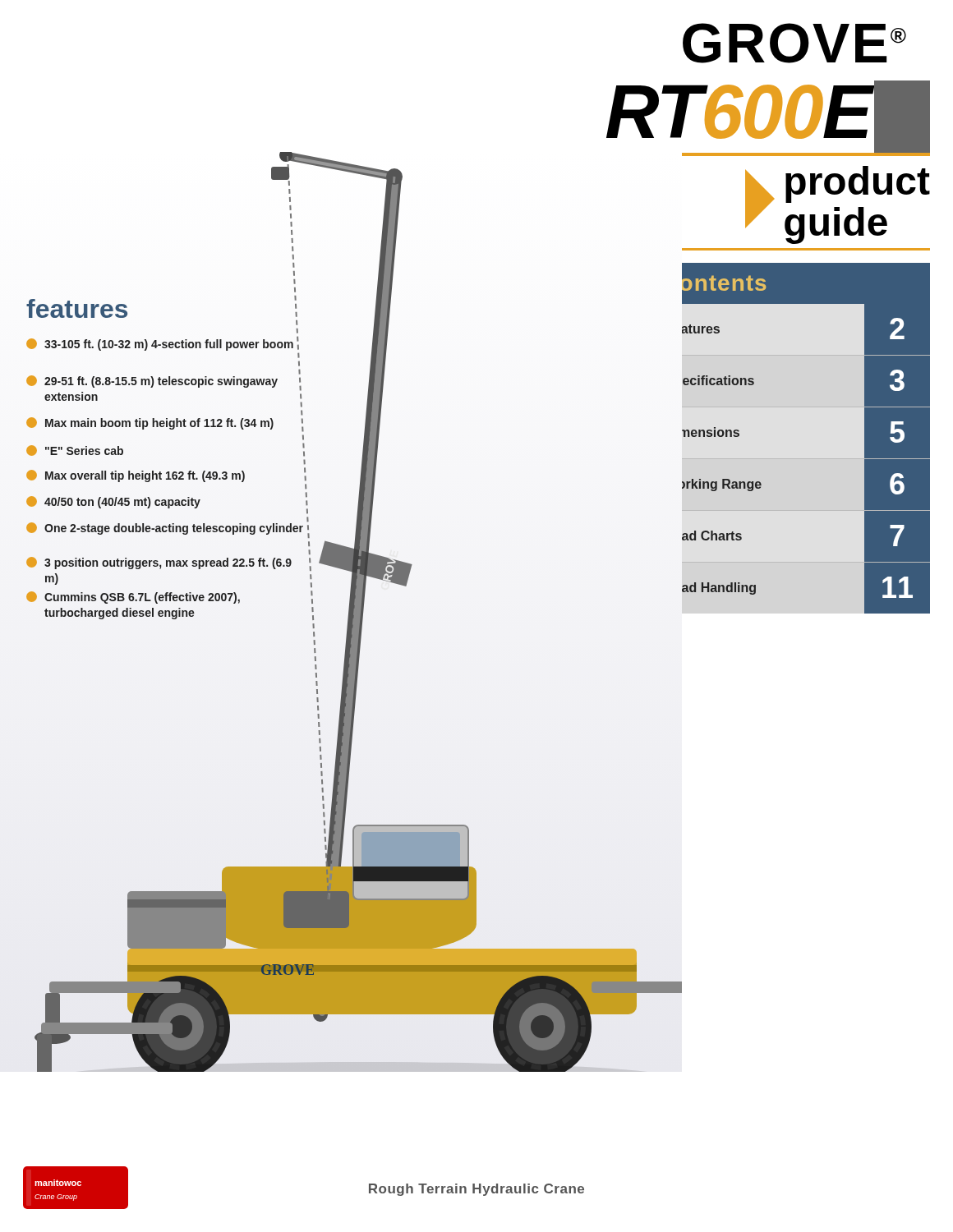Find the block on this page that starts "33-105 ft. (10-32 m) 4-section full"
Image resolution: width=953 pixels, height=1232 pixels.
click(160, 344)
